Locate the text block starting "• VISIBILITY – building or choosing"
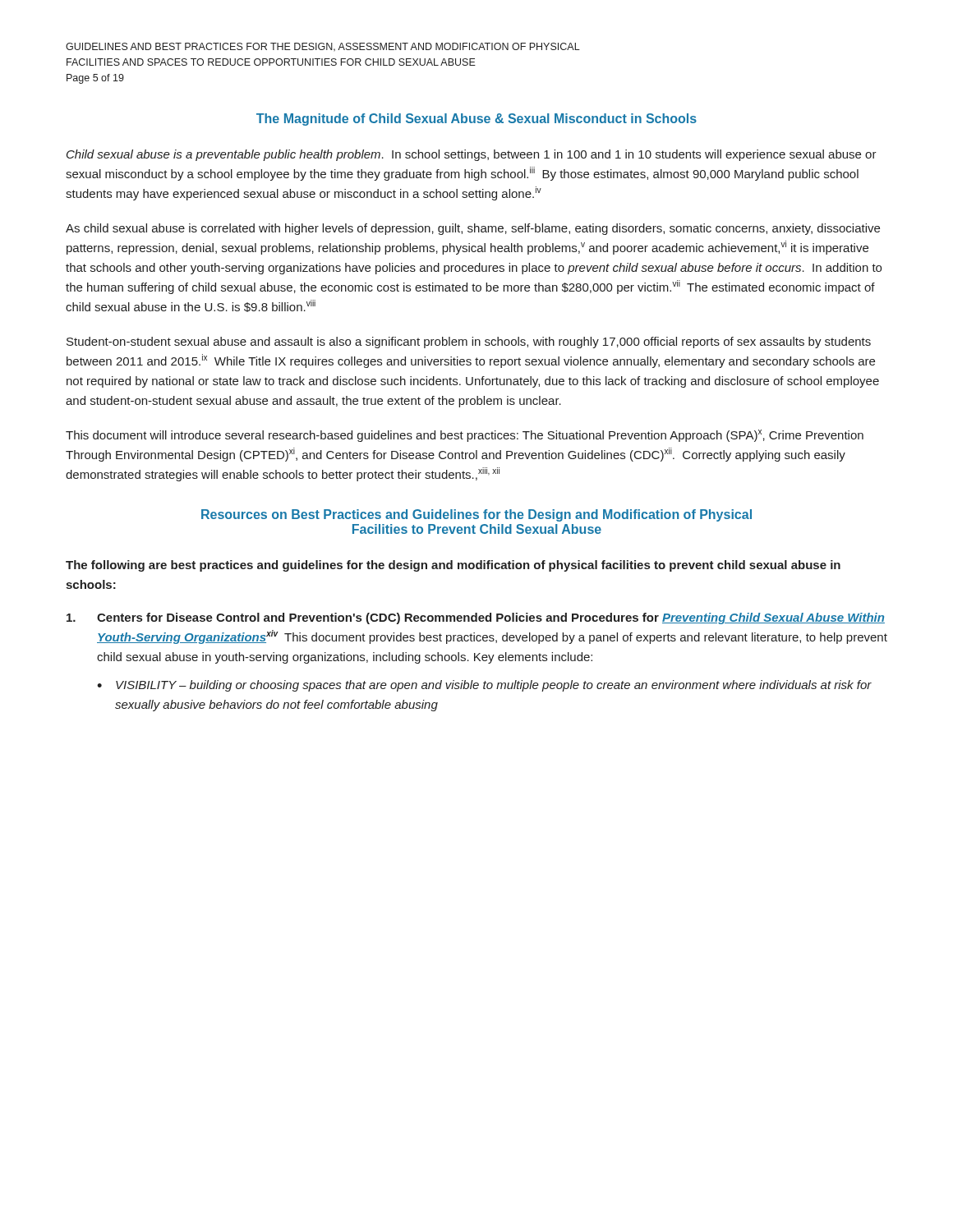This screenshot has width=953, height=1232. click(x=492, y=695)
